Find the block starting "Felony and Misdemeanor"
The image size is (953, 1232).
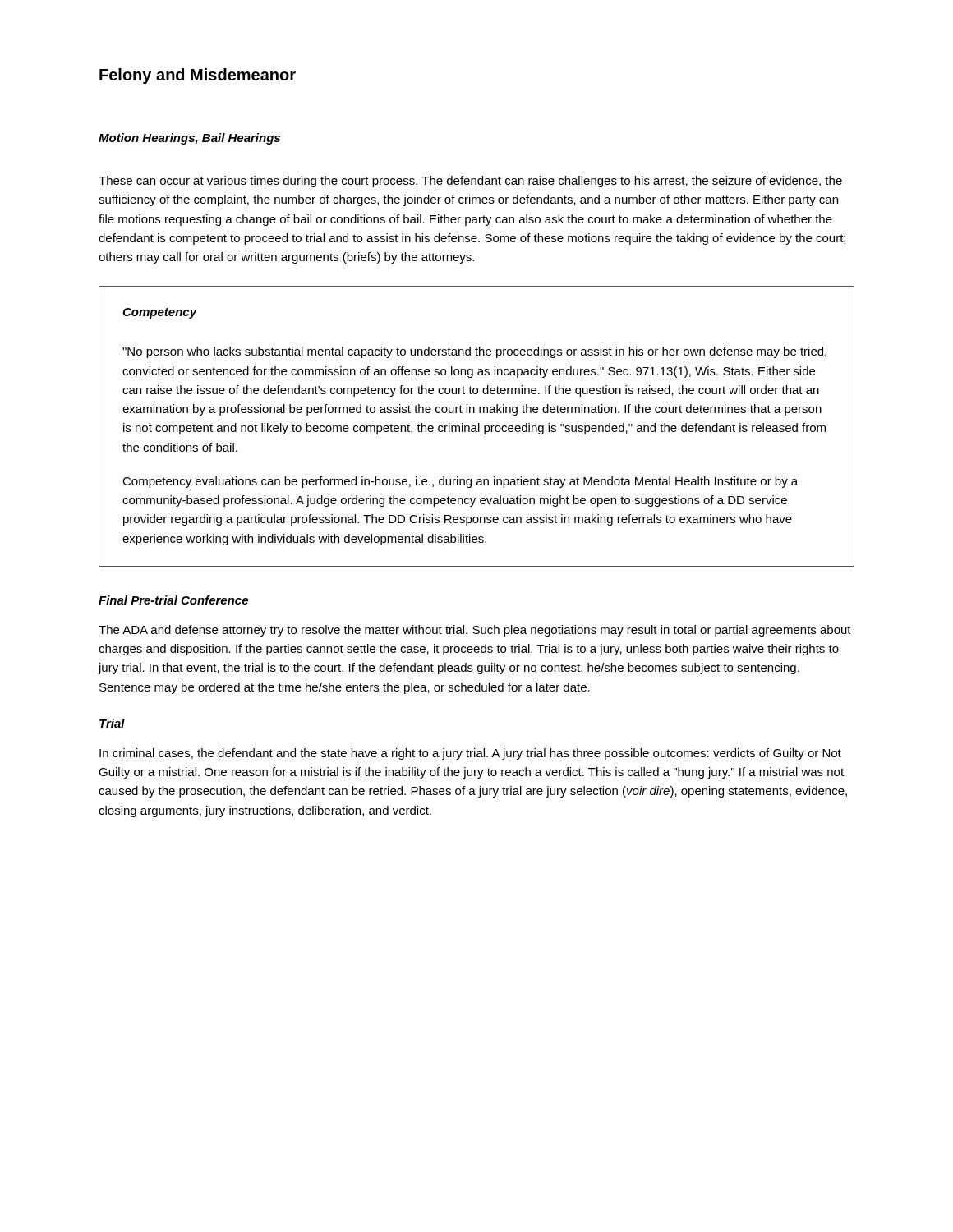(197, 75)
